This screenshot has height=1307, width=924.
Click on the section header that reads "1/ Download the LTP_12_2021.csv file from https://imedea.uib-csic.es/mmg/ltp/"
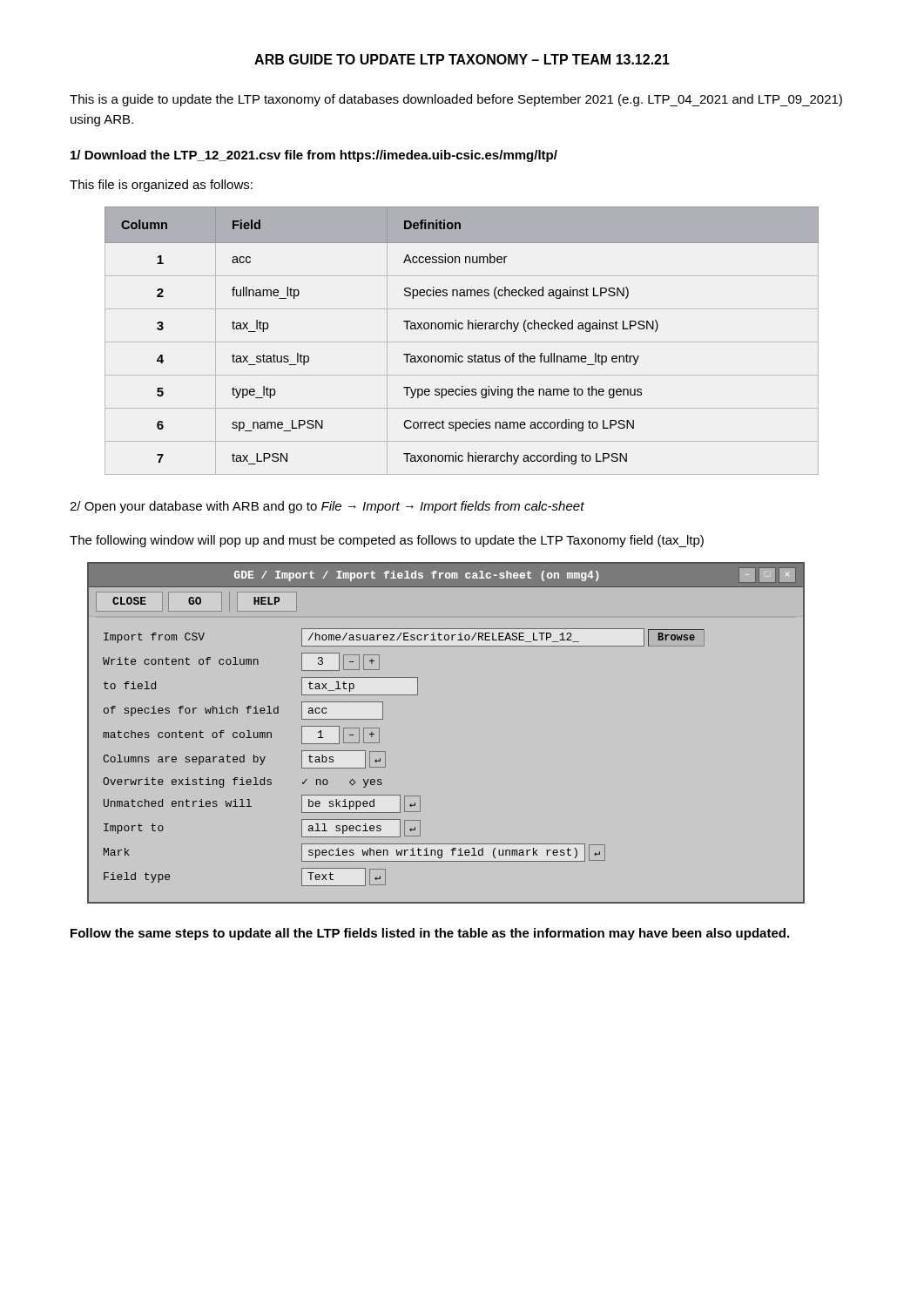pos(313,154)
